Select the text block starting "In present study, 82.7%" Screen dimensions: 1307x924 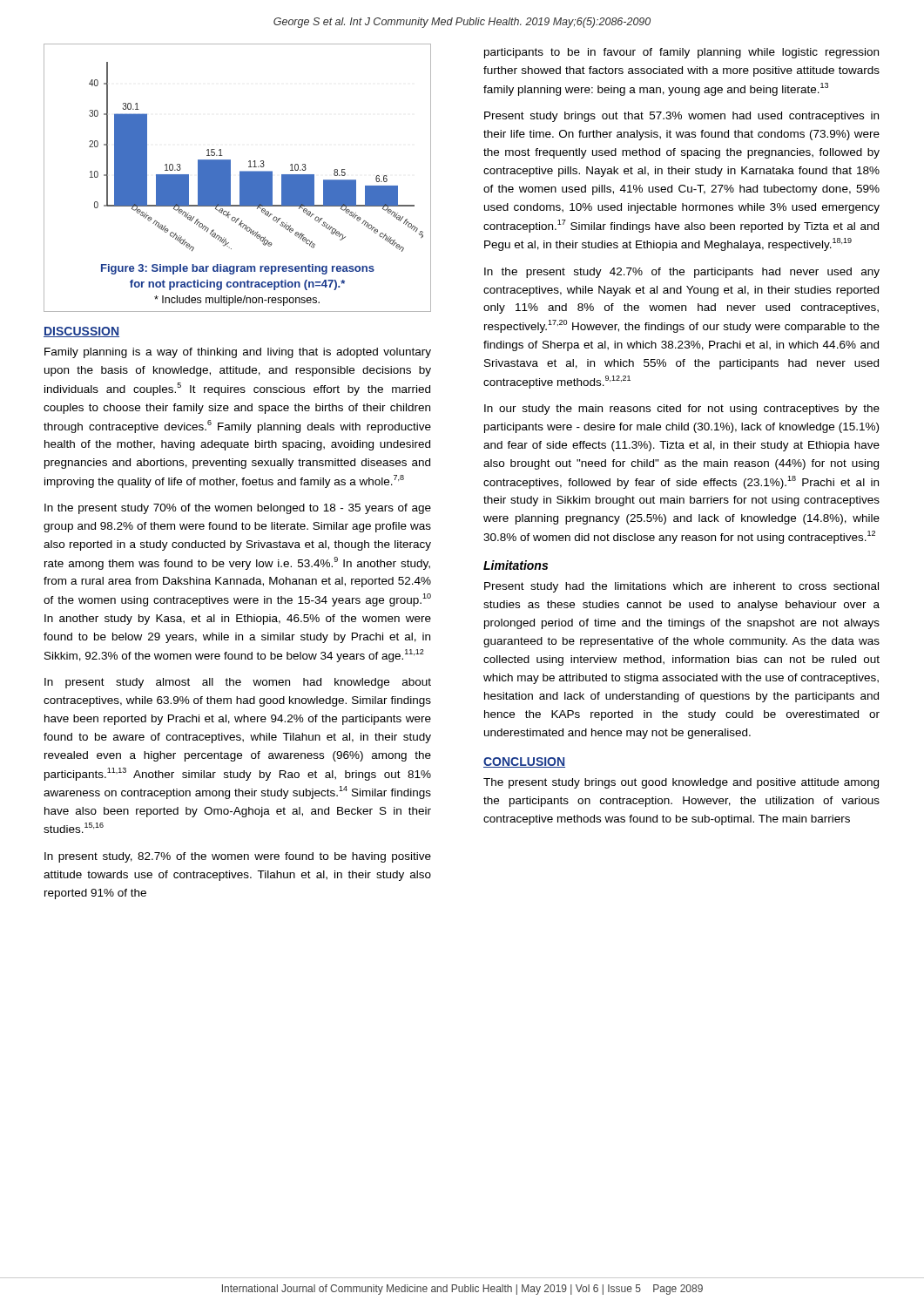click(x=237, y=874)
